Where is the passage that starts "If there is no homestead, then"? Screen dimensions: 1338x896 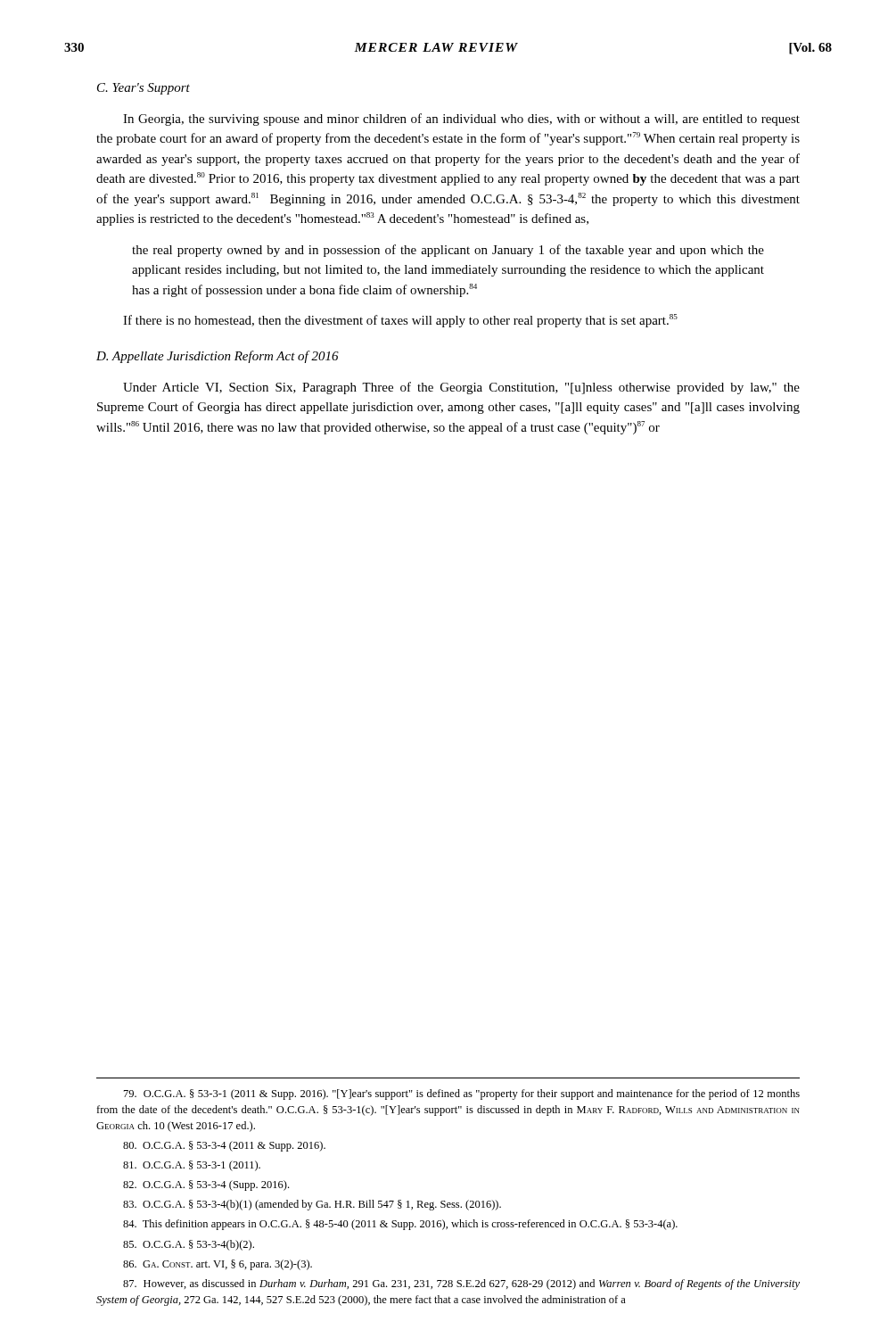point(400,320)
